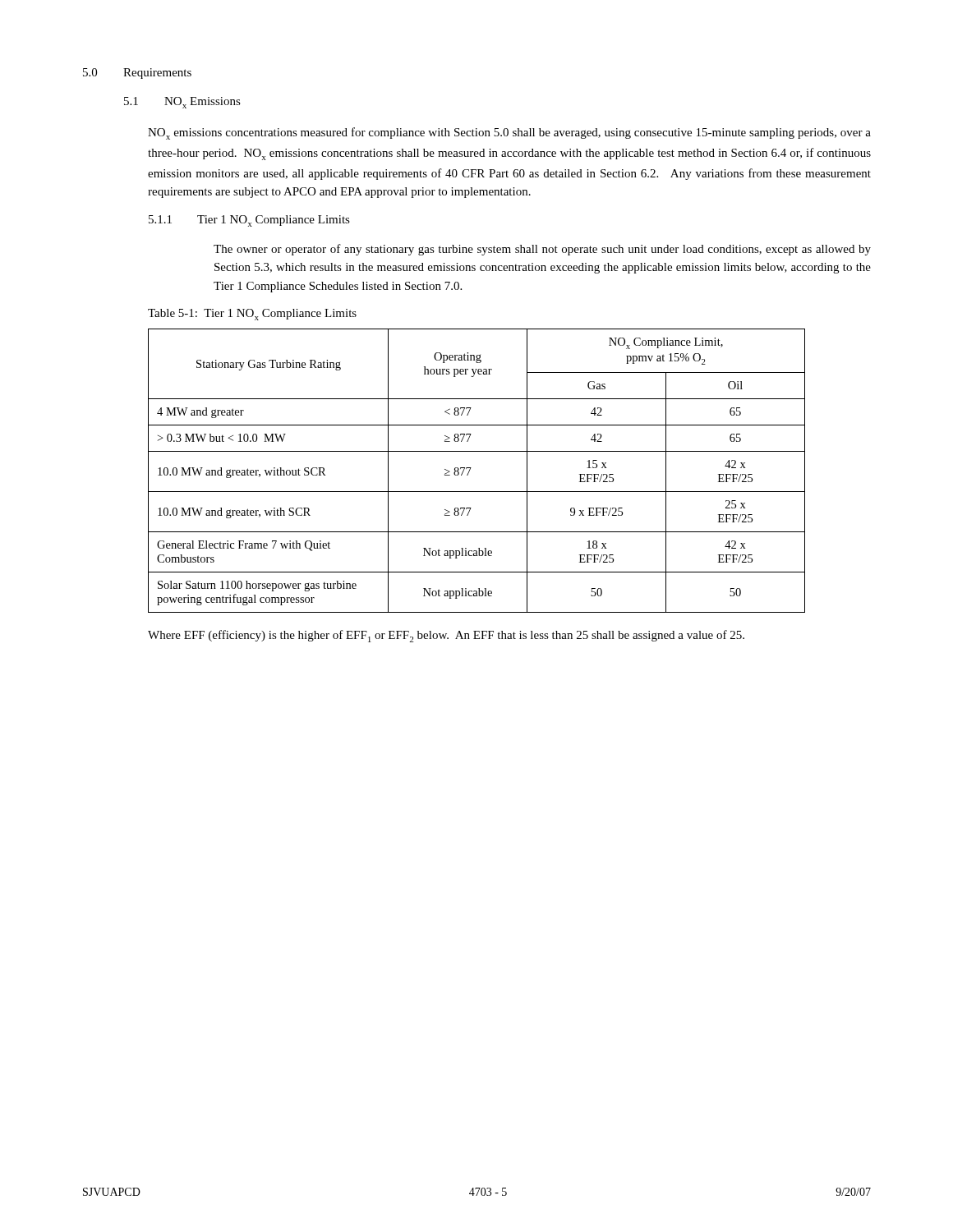The width and height of the screenshot is (953, 1232).
Task: Locate the text "Table 5-1: Tier 1 NOx Compliance Limits"
Action: (x=252, y=314)
